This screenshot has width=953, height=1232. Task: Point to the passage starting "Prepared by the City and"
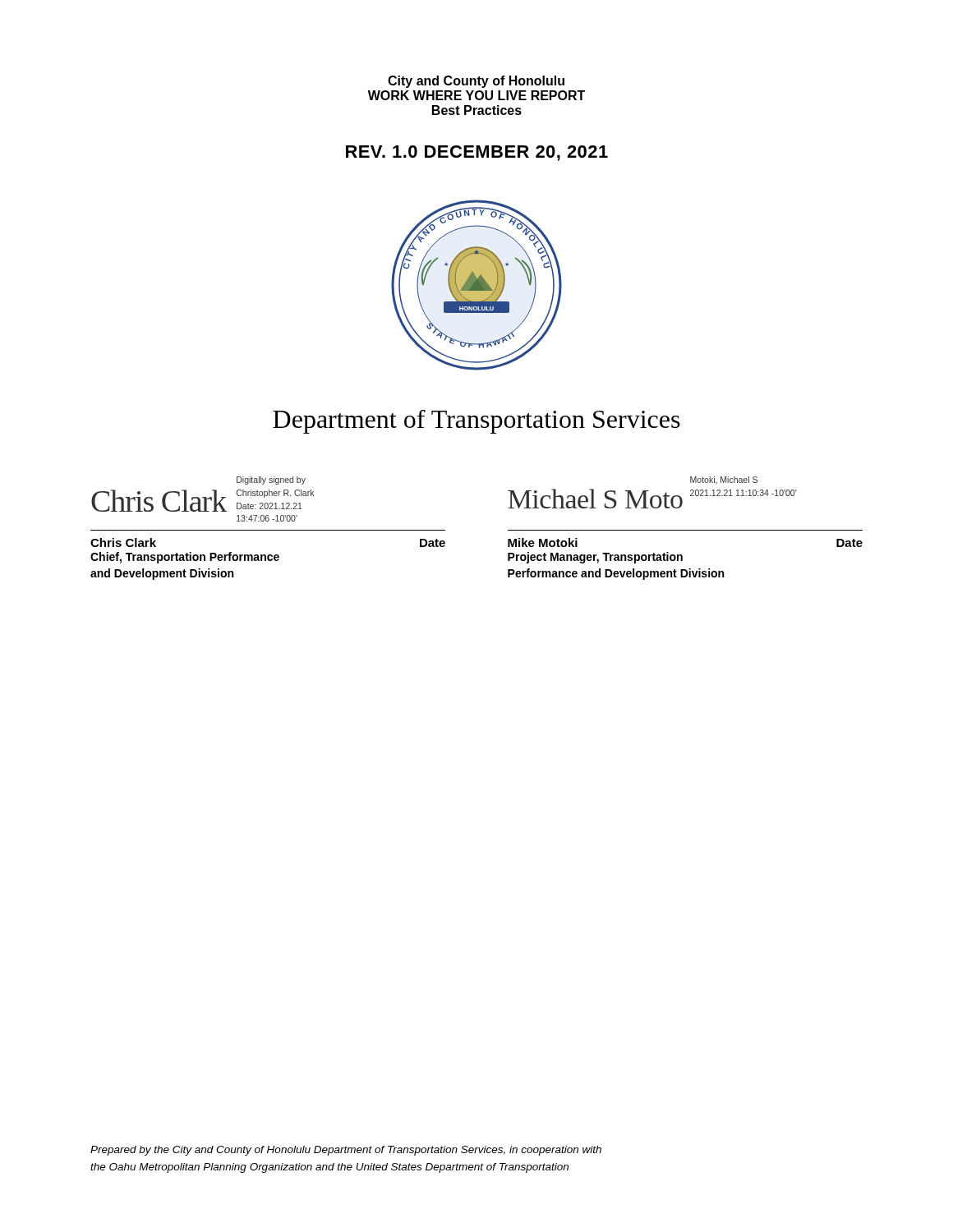[x=346, y=1158]
